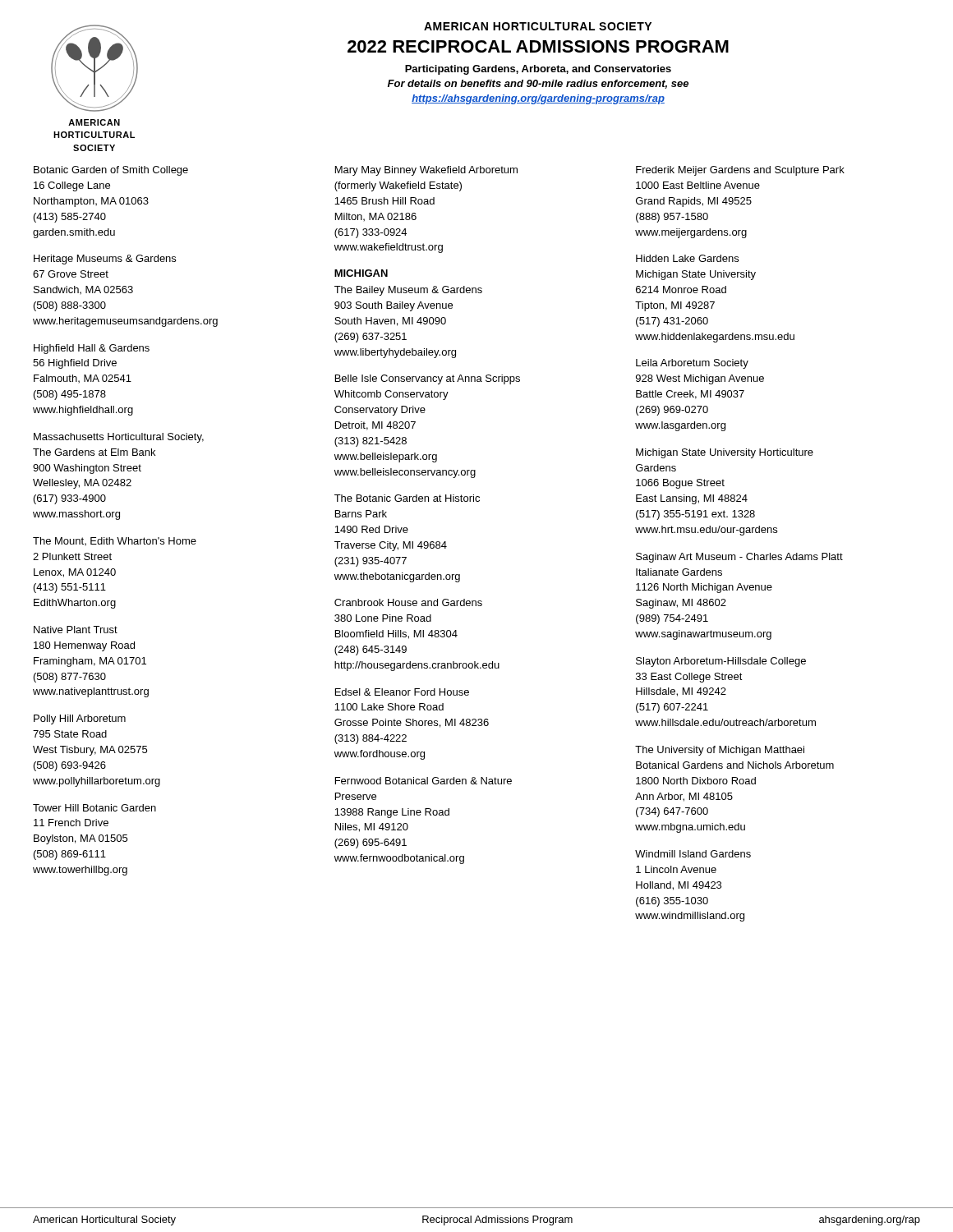Click on the passage starting "Botanic Garden of Smith College"
Image resolution: width=953 pixels, height=1232 pixels.
[111, 201]
